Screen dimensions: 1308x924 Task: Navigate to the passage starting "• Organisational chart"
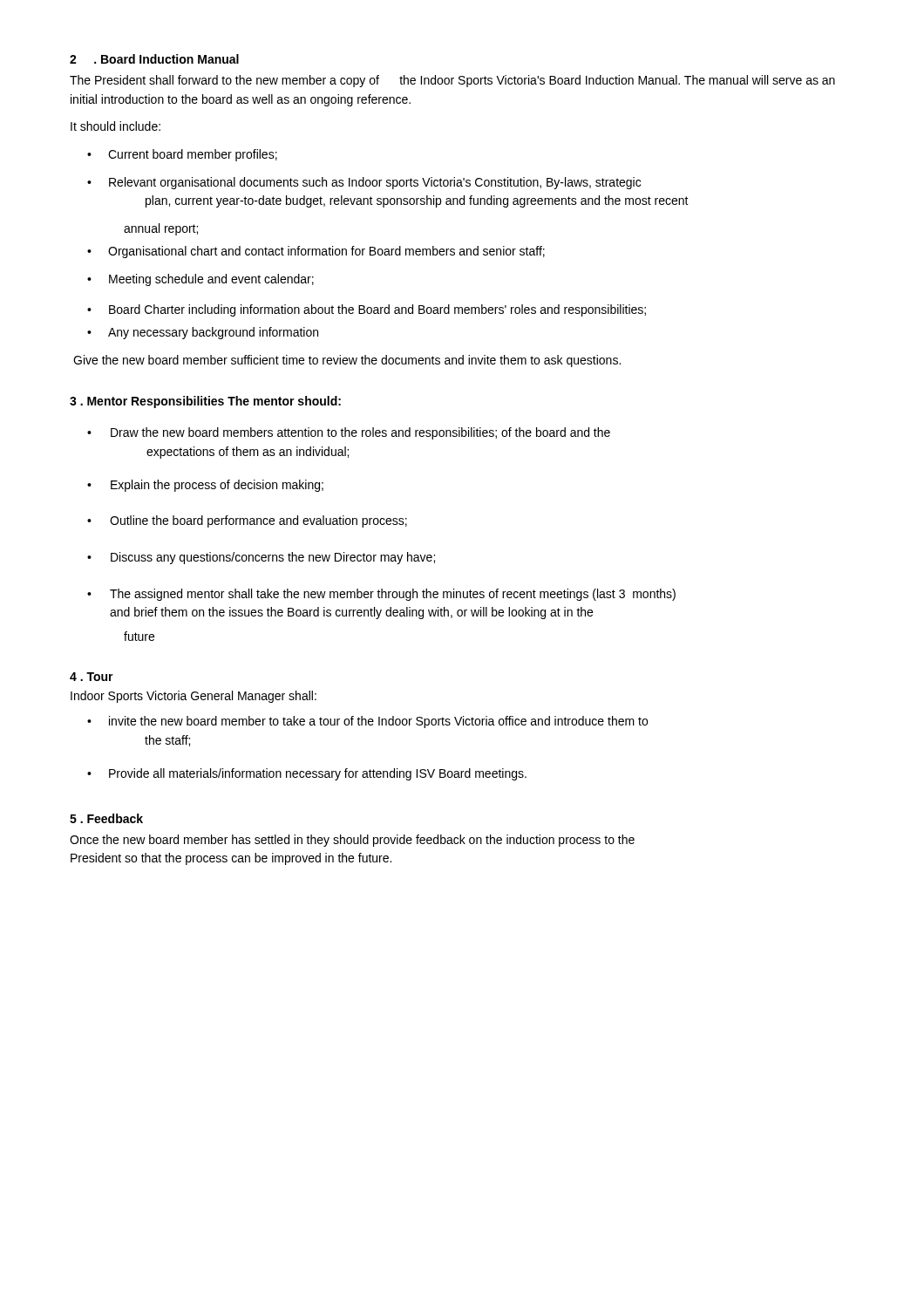(316, 252)
